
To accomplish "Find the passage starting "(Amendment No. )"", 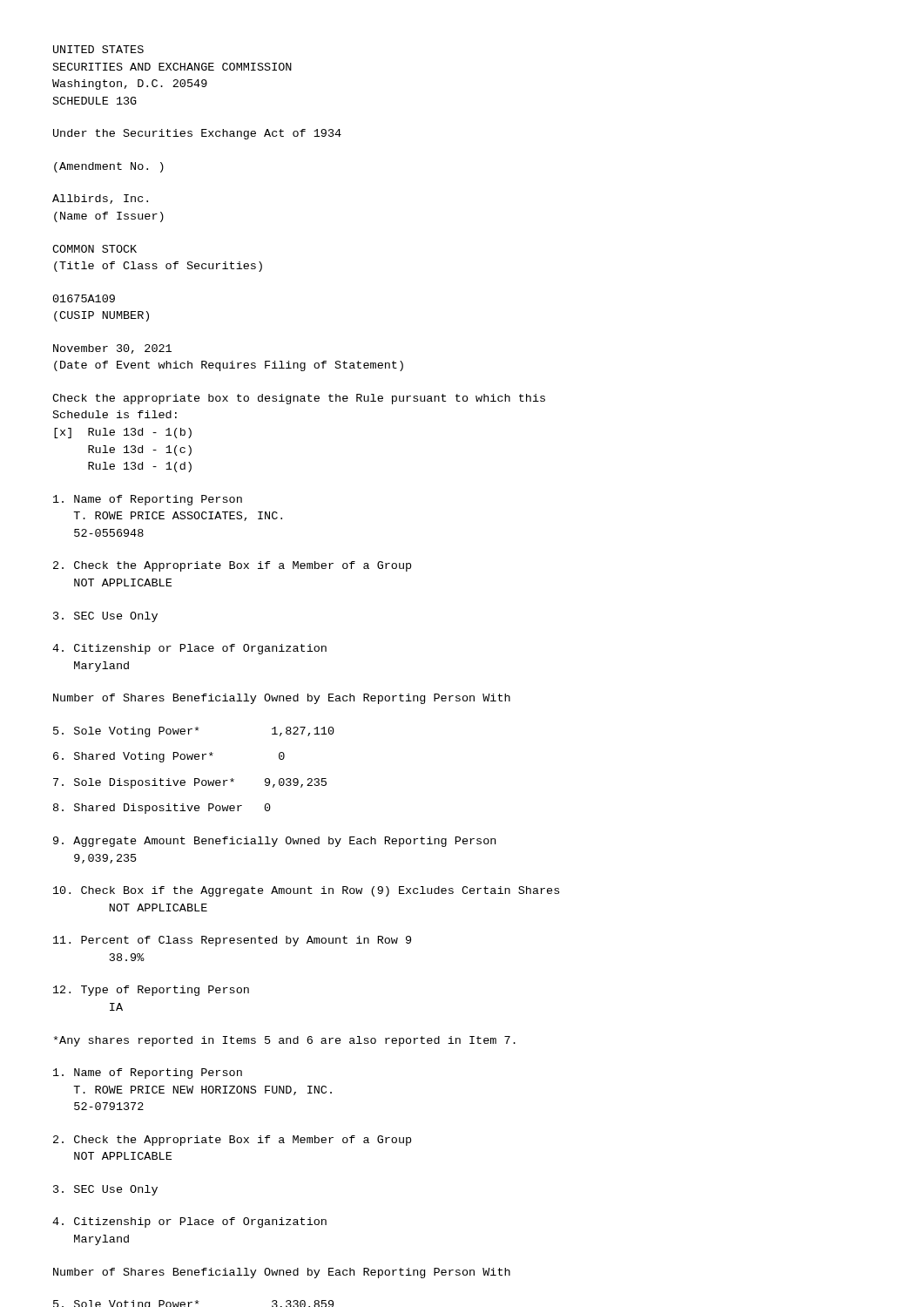I will [x=109, y=167].
